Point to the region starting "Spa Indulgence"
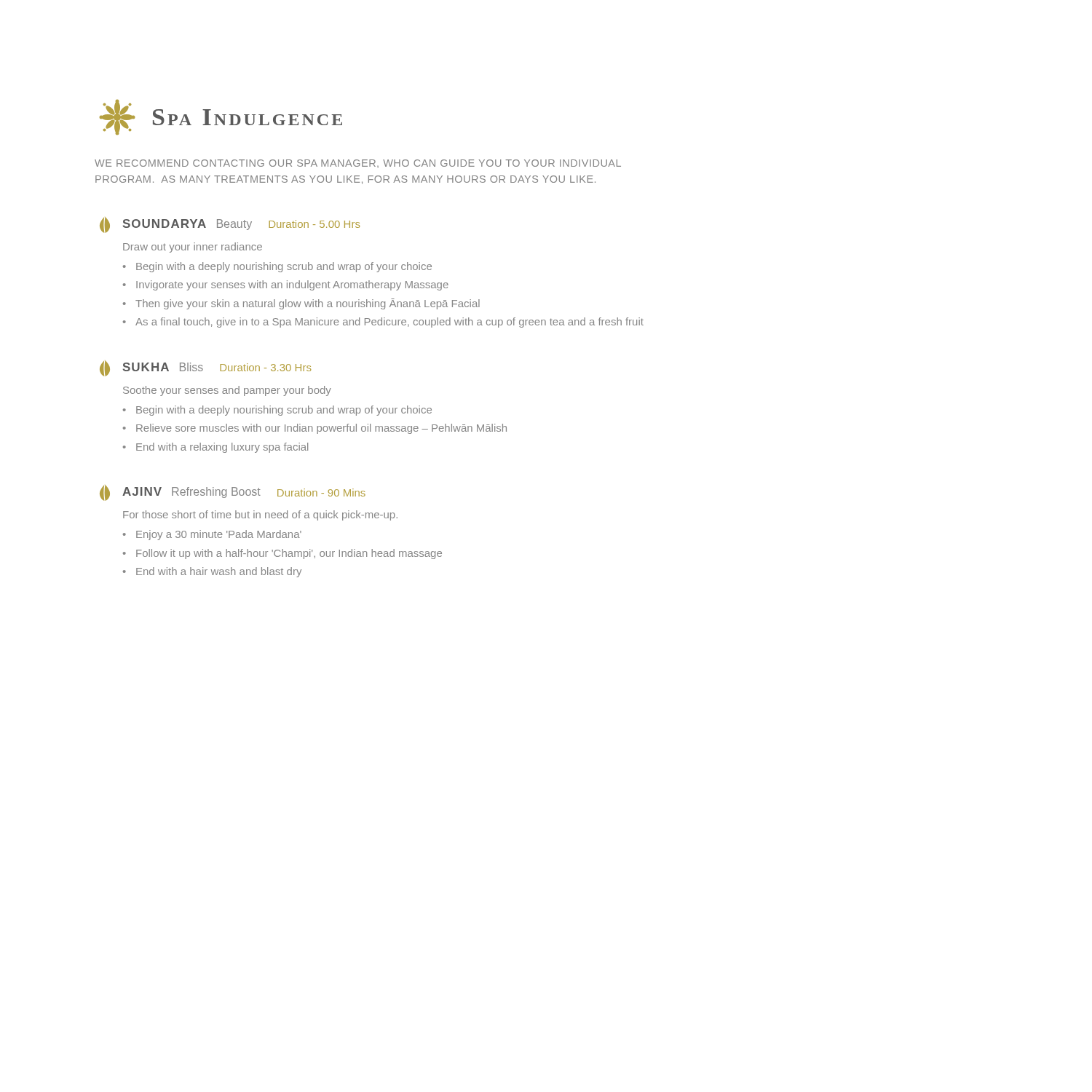The width and height of the screenshot is (1092, 1092). (220, 117)
